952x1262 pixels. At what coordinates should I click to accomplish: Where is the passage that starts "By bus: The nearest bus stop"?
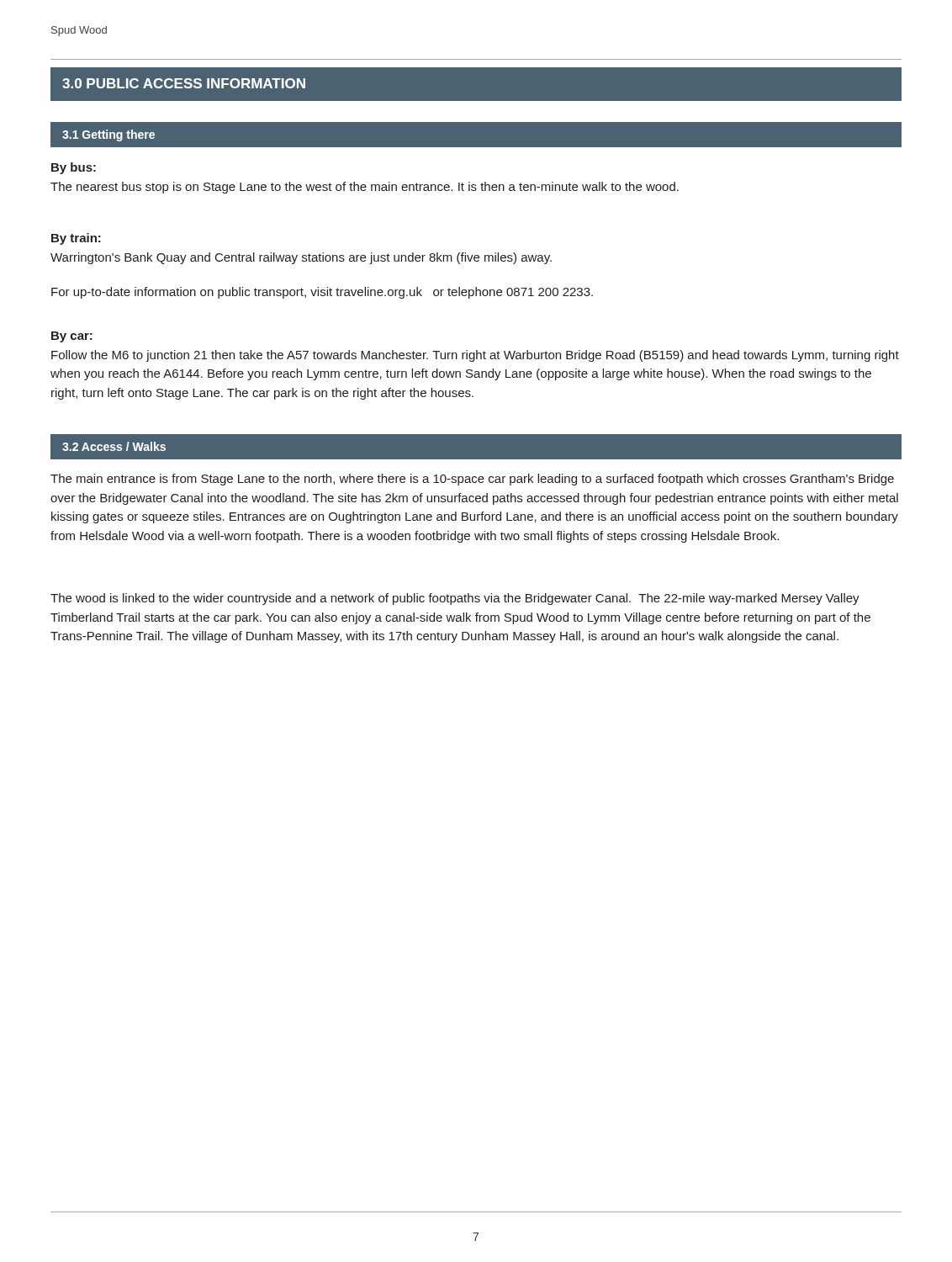click(x=365, y=176)
